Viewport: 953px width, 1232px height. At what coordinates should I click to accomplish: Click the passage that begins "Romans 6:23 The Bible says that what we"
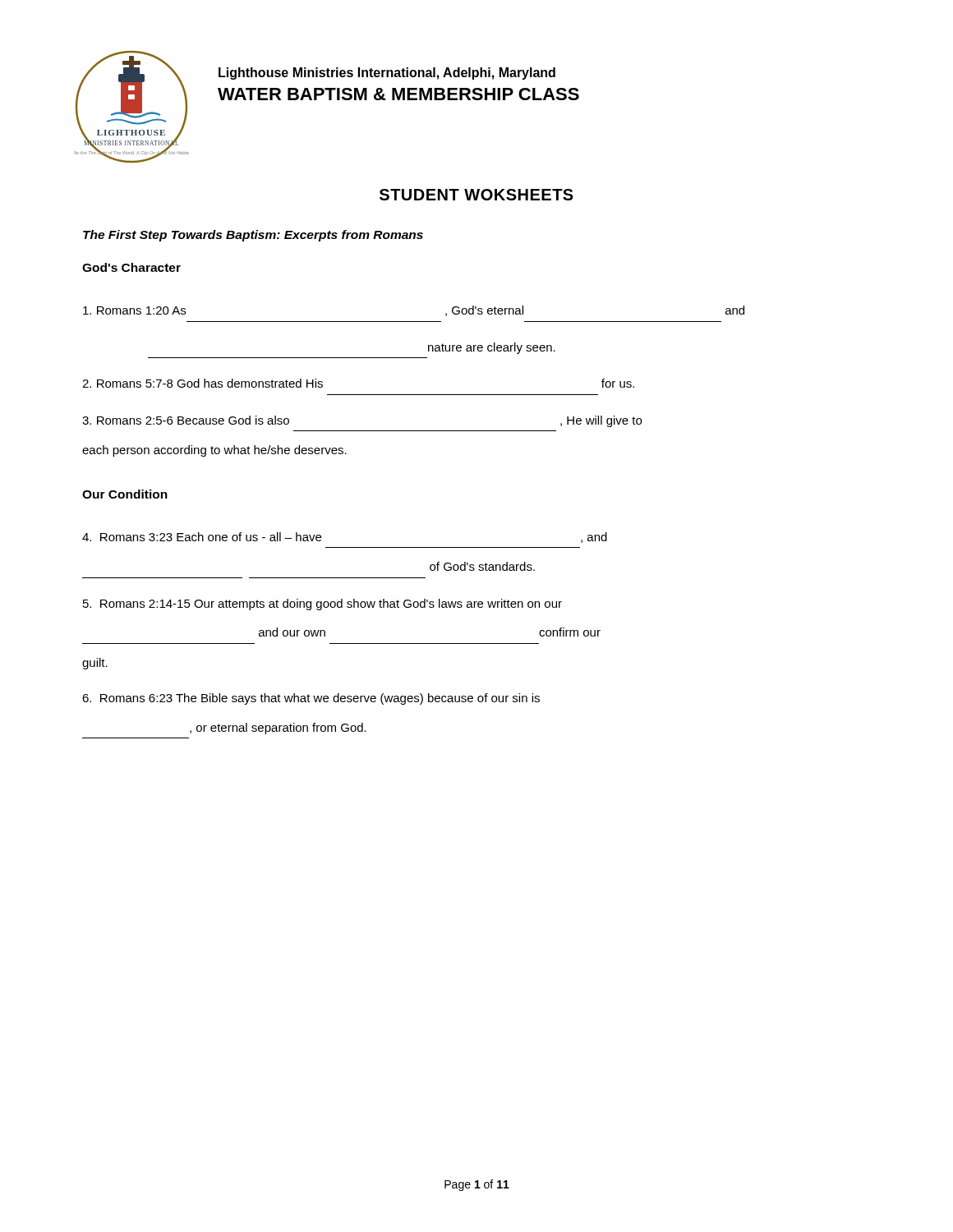tap(311, 698)
